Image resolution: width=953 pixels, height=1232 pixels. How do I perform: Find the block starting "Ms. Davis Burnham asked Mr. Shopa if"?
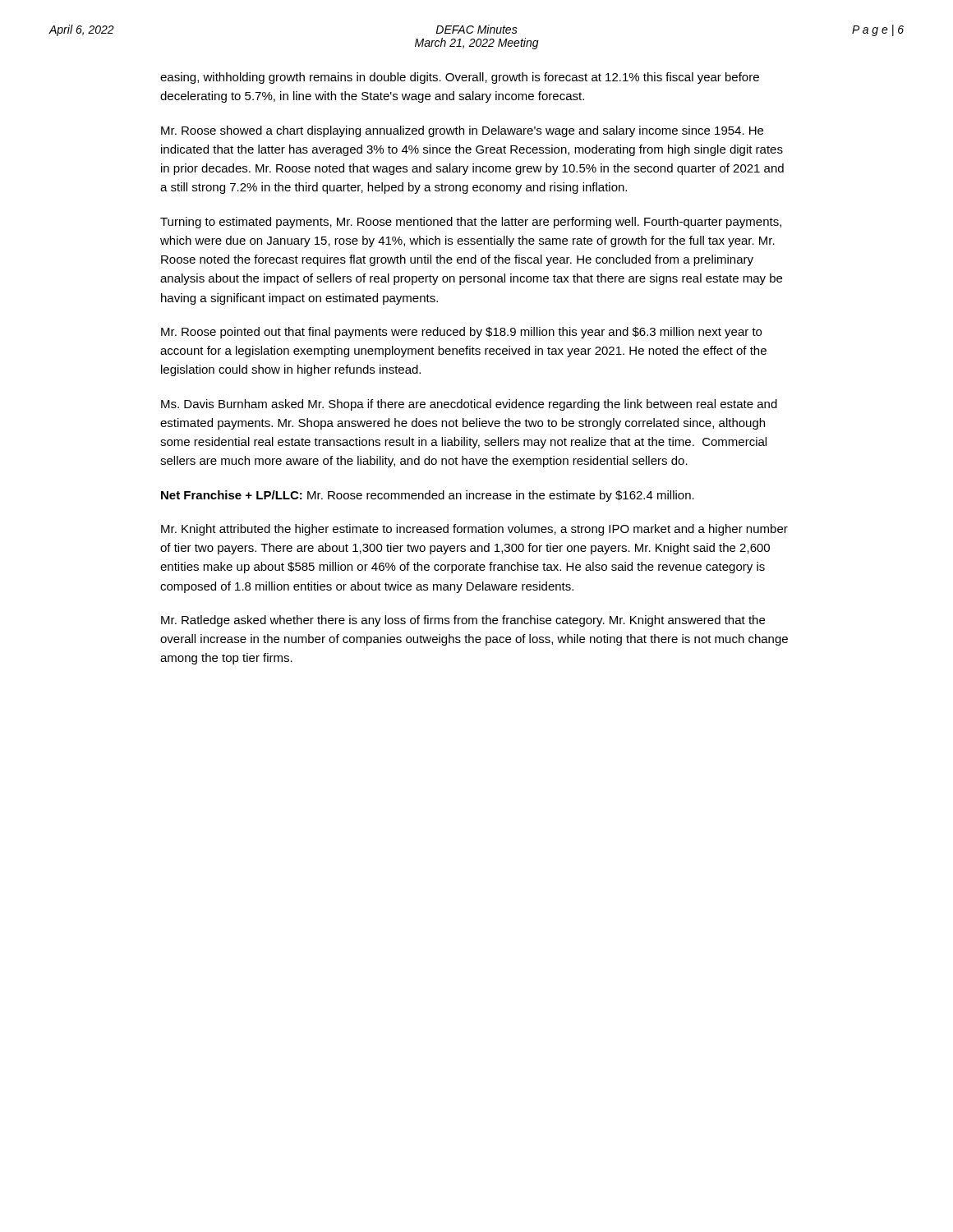click(x=469, y=432)
